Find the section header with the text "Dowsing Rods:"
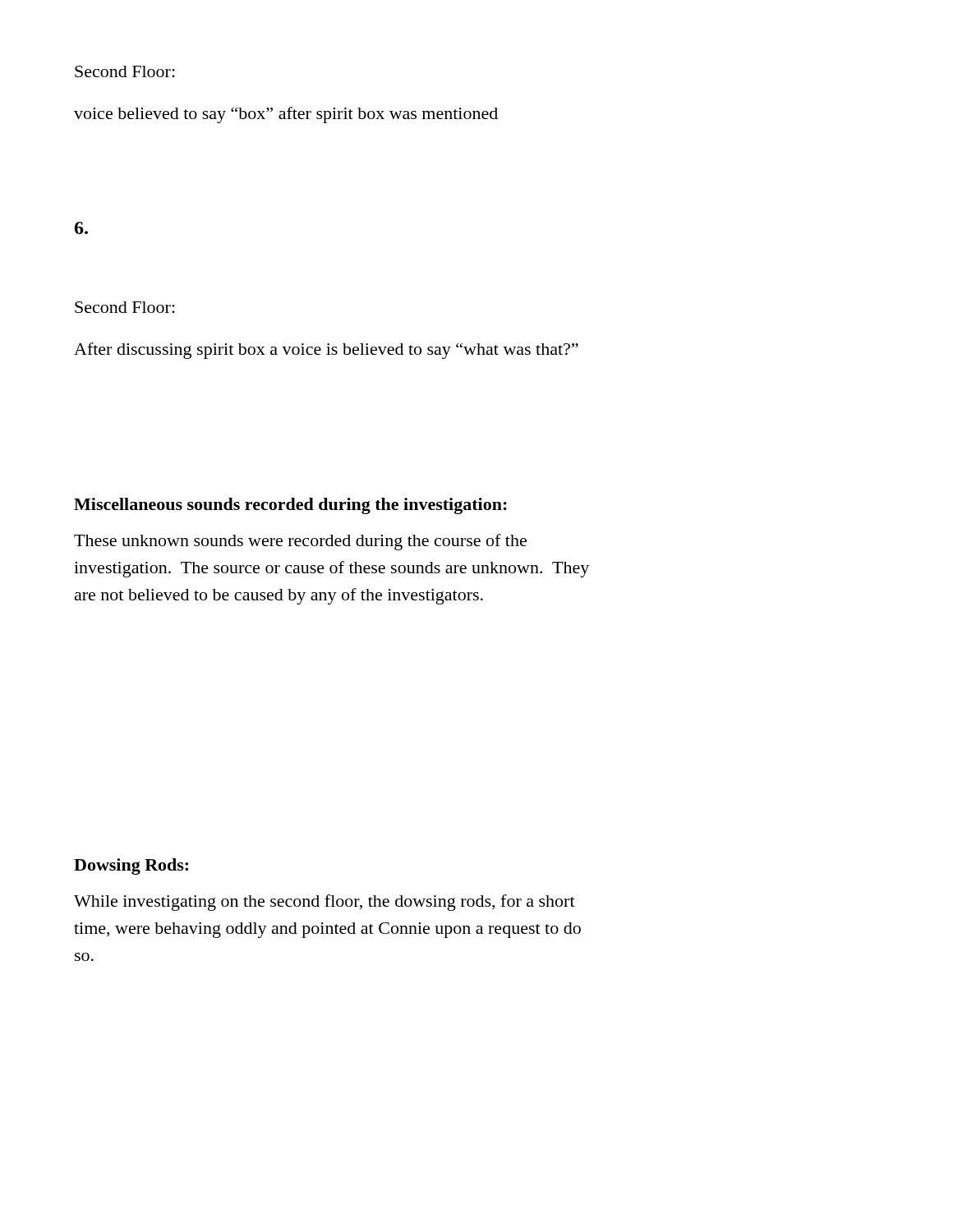 [x=132, y=864]
